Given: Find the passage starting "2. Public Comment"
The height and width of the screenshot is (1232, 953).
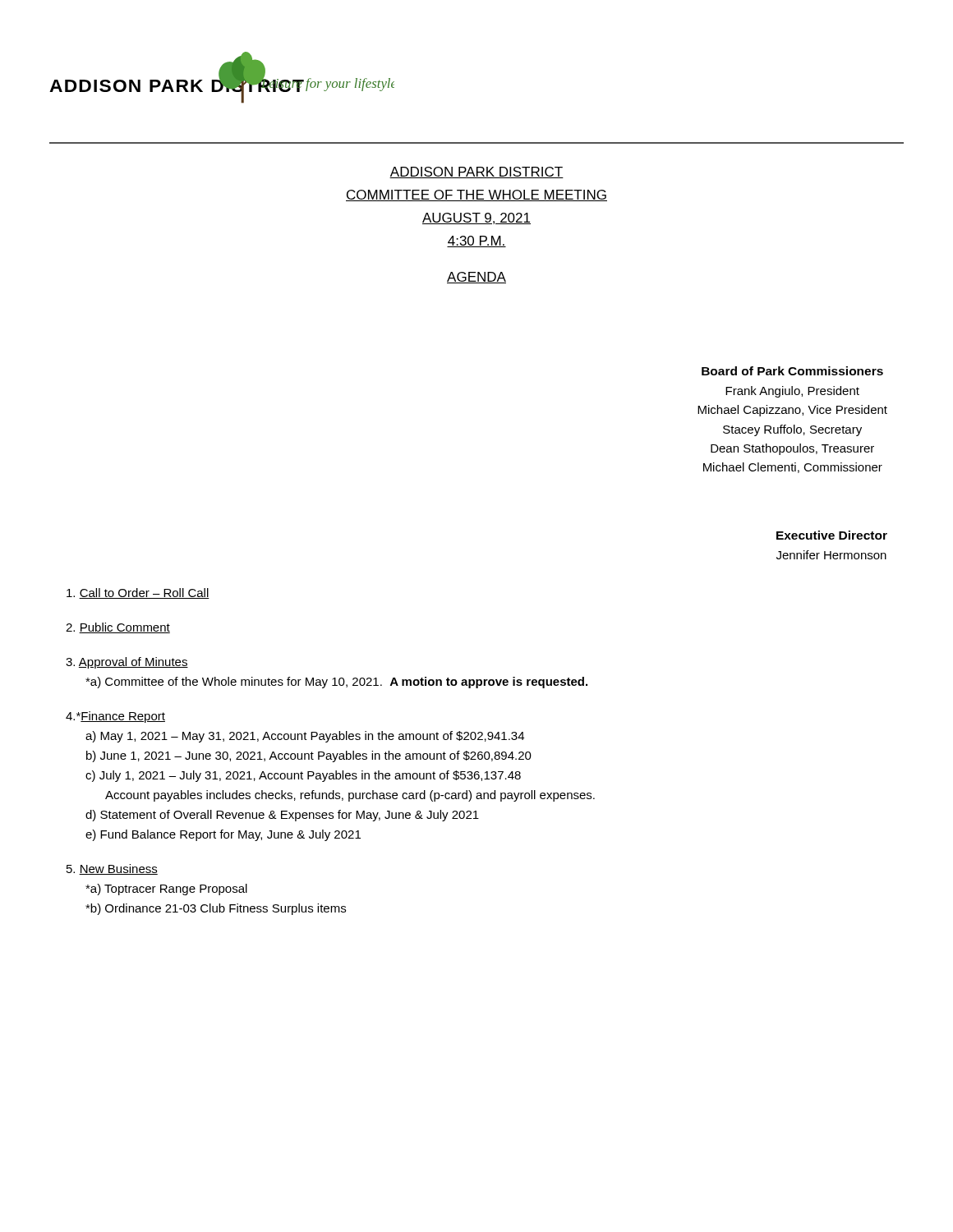Looking at the screenshot, I should (118, 627).
